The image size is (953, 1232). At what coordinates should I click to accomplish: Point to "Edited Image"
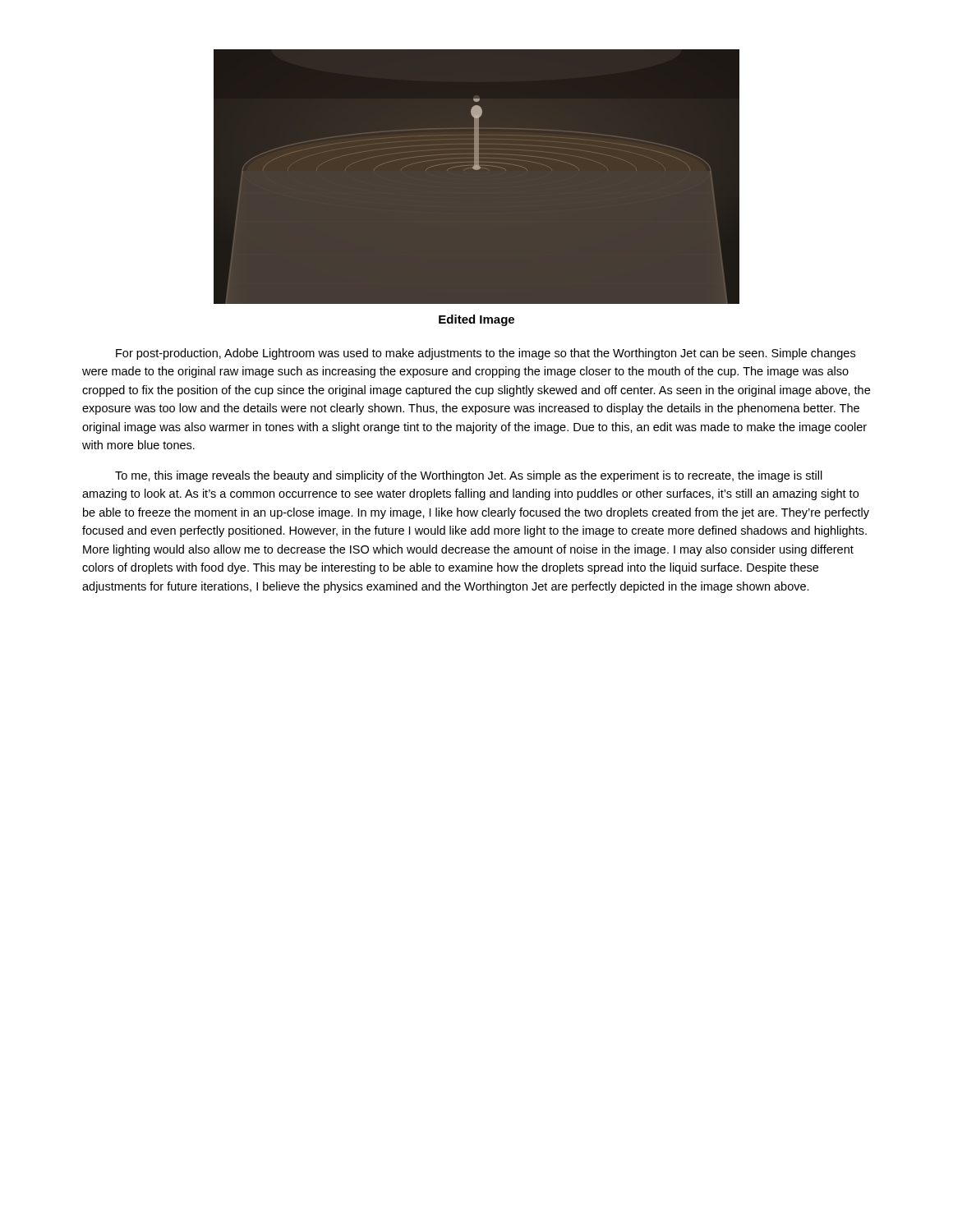476,319
